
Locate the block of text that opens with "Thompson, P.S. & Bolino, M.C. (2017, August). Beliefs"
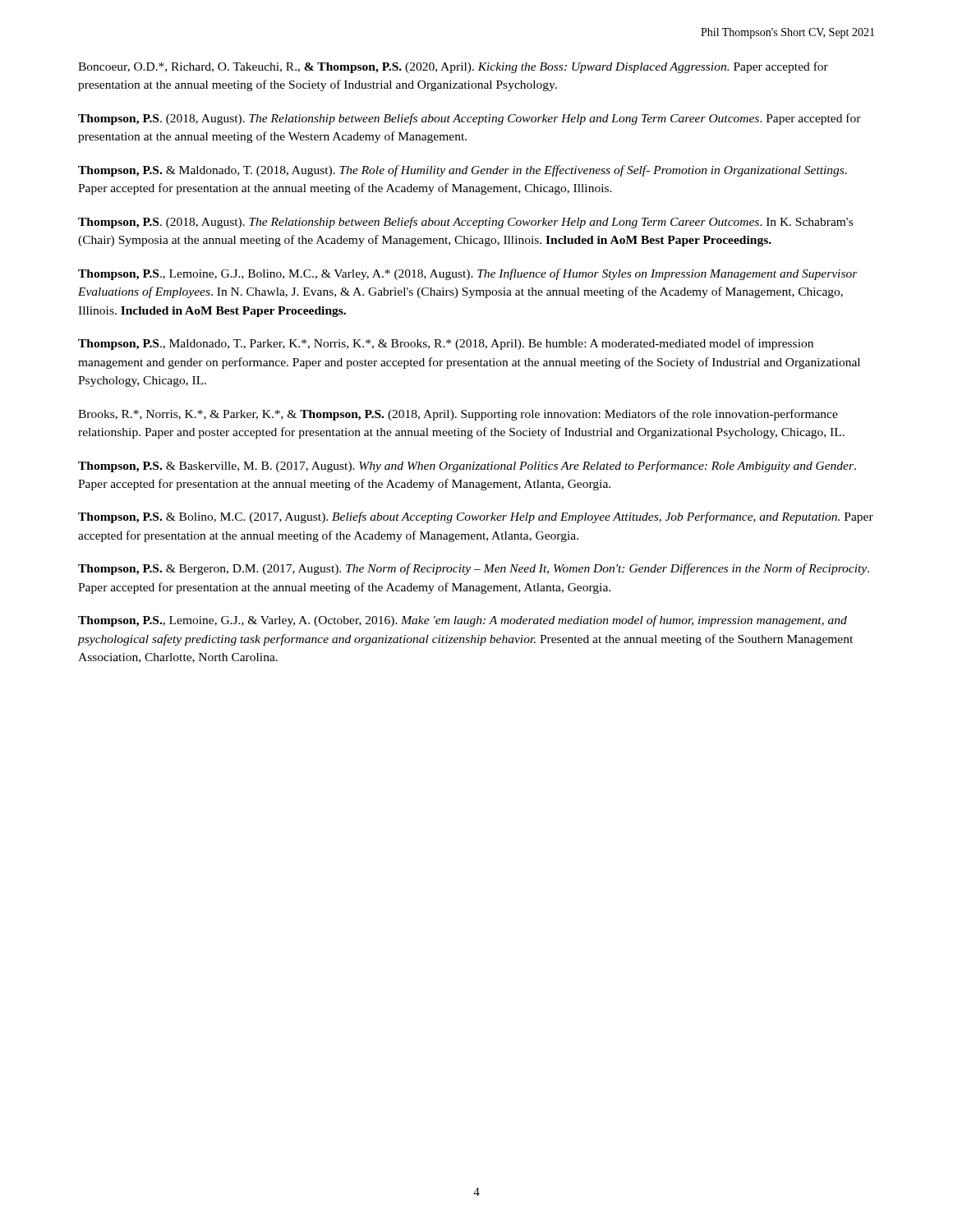tap(475, 526)
